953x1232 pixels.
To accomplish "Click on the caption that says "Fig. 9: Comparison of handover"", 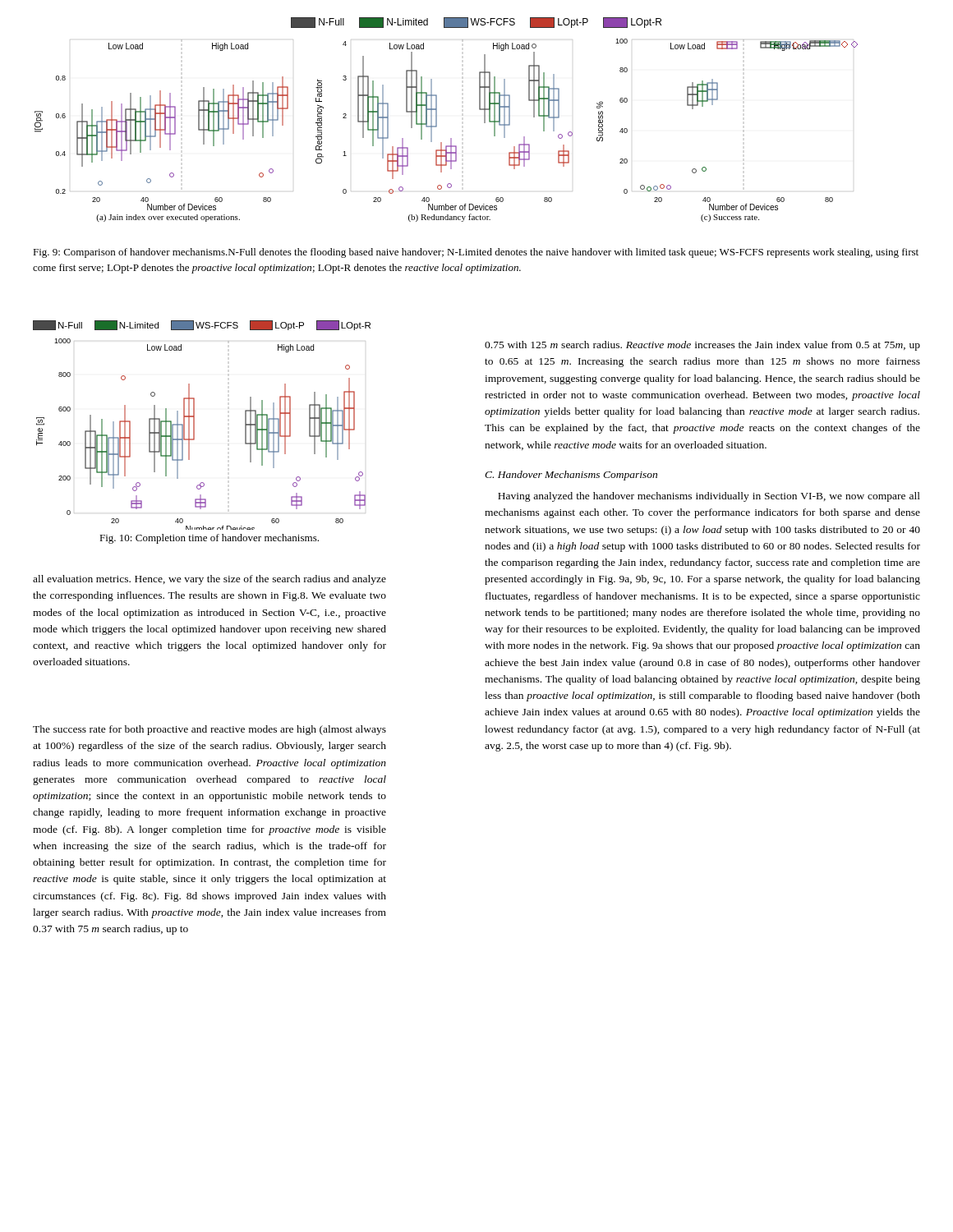I will click(476, 259).
